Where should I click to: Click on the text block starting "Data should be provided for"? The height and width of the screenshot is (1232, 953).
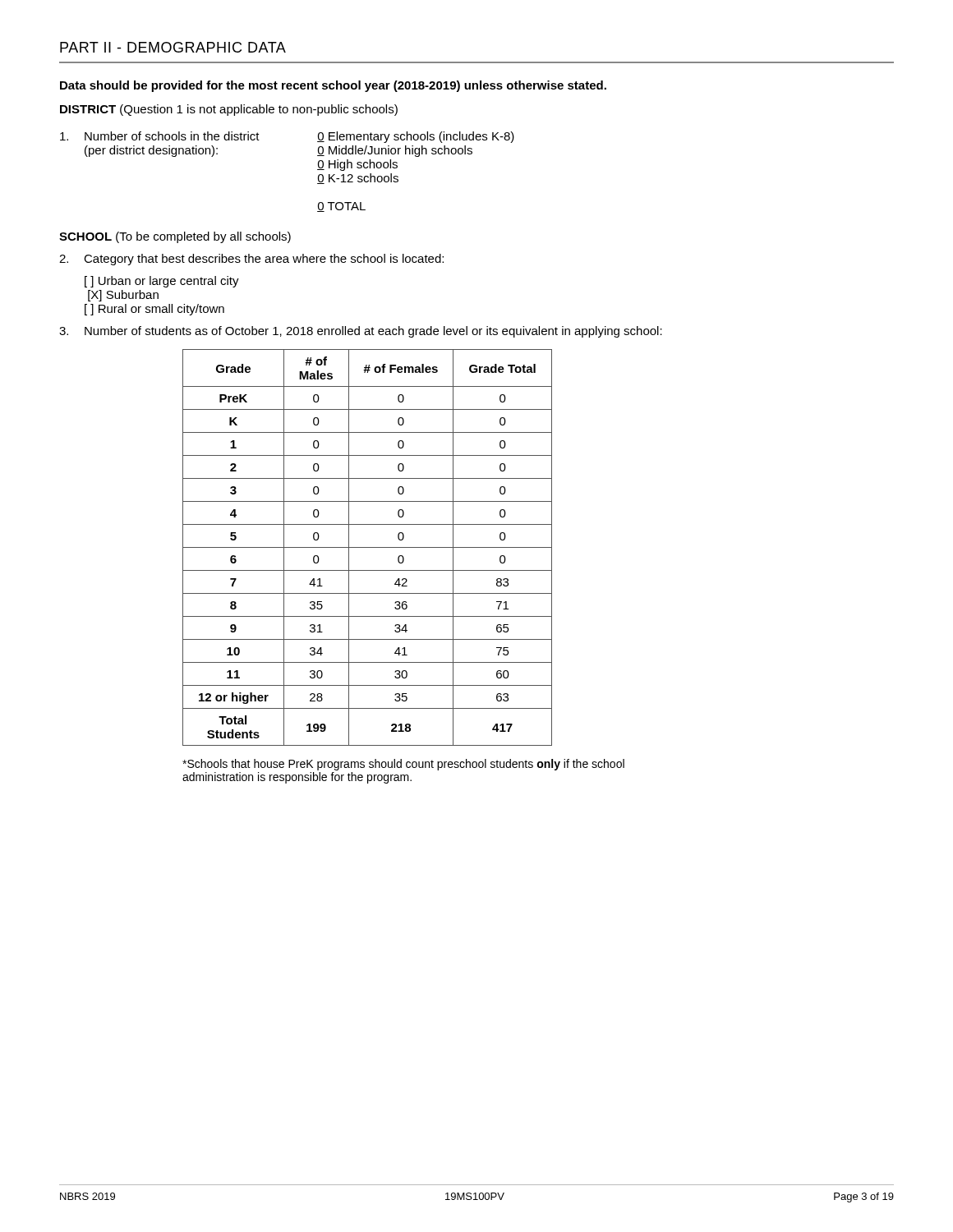pyautogui.click(x=333, y=85)
